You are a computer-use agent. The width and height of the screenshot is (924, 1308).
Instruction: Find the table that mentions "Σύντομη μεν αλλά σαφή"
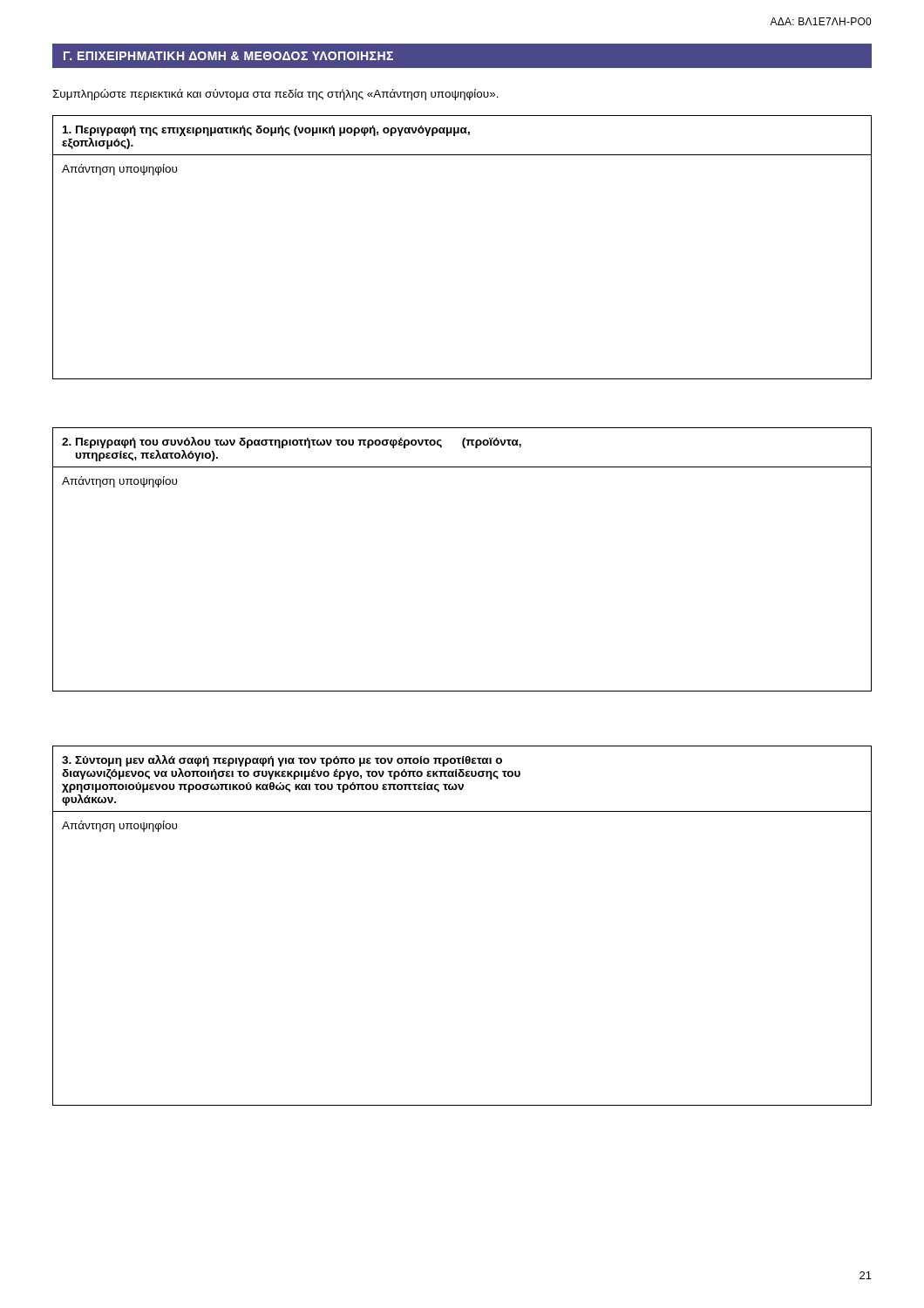coord(462,926)
